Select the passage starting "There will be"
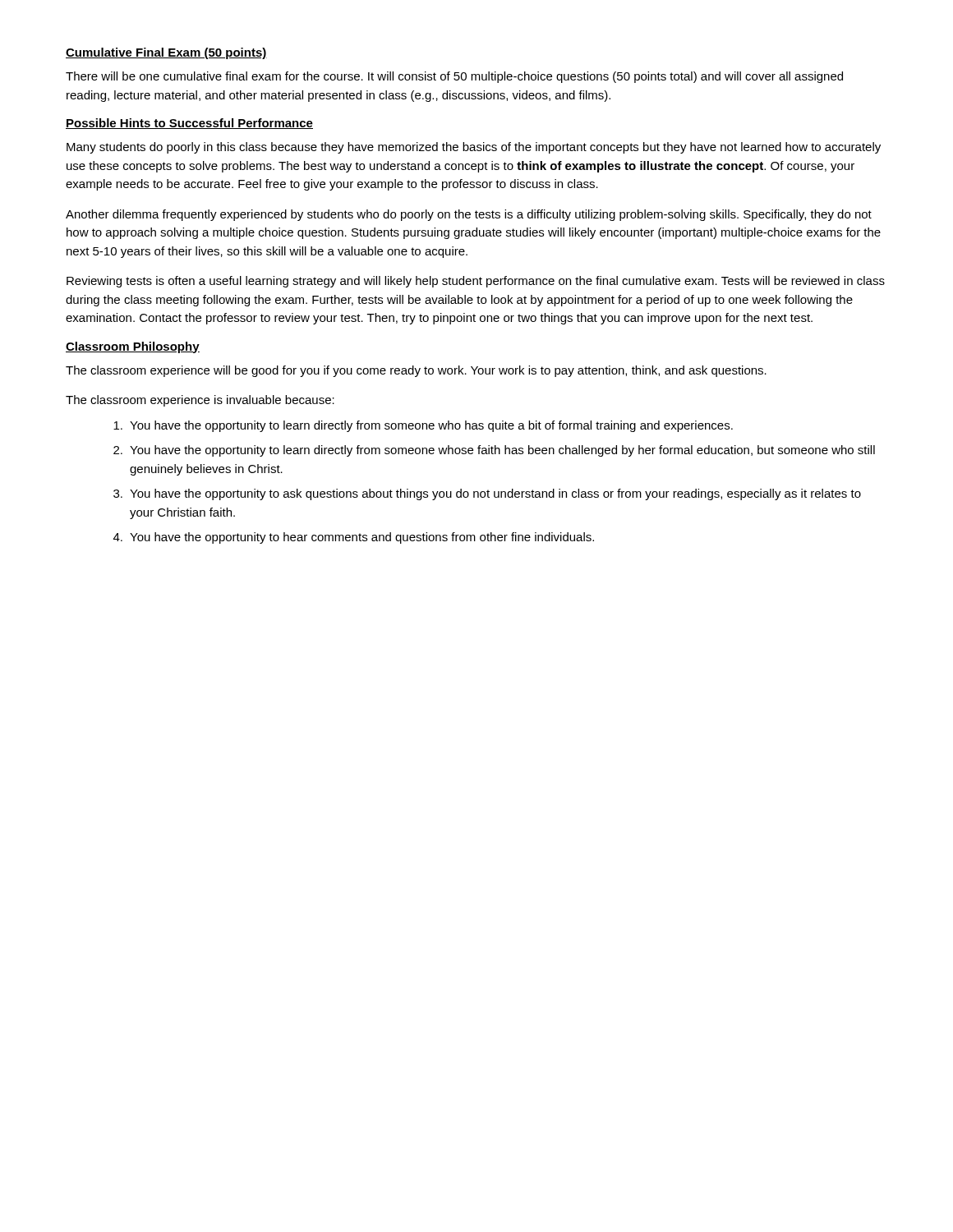The width and height of the screenshot is (953, 1232). pyautogui.click(x=455, y=85)
